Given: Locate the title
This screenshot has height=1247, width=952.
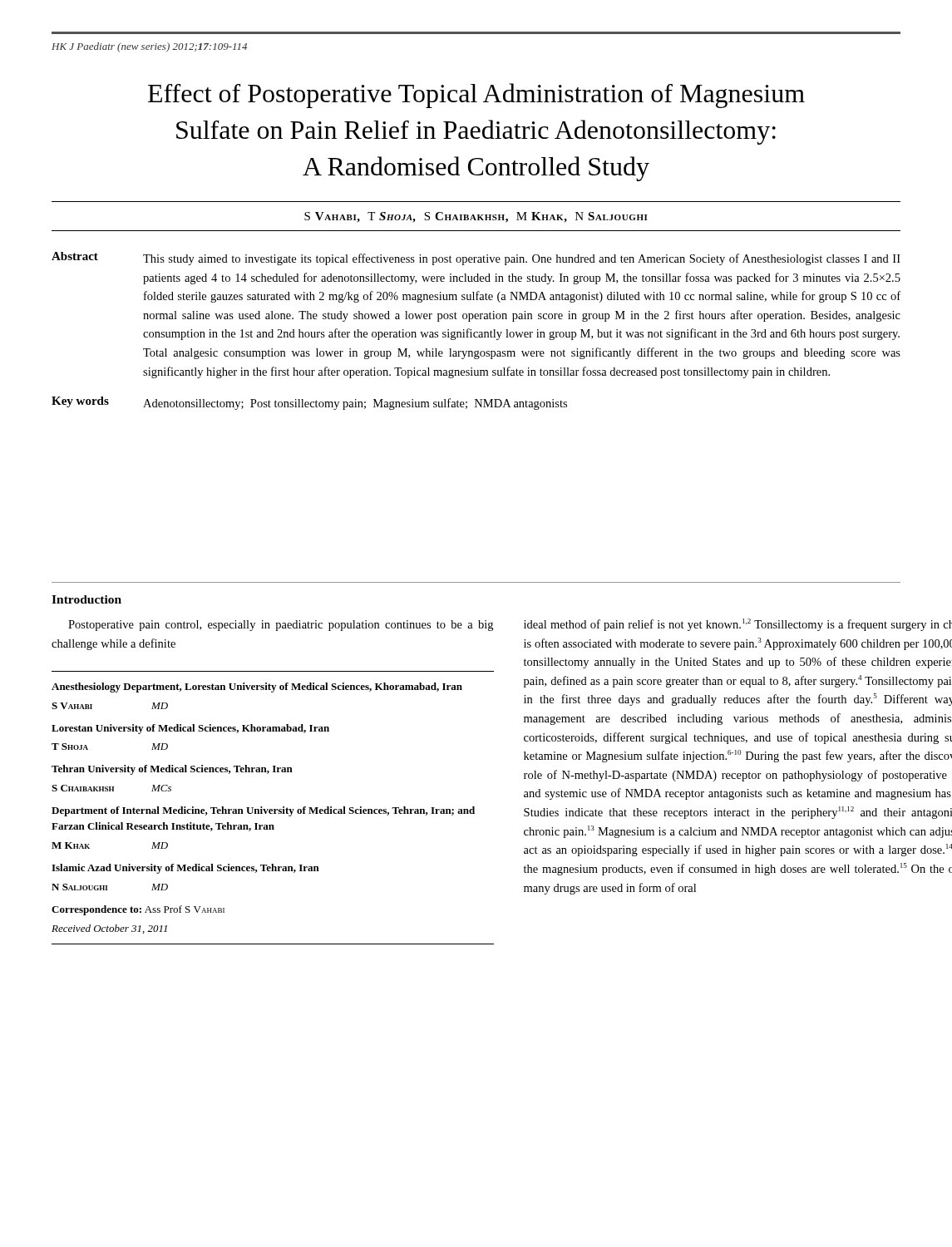Looking at the screenshot, I should (x=476, y=130).
